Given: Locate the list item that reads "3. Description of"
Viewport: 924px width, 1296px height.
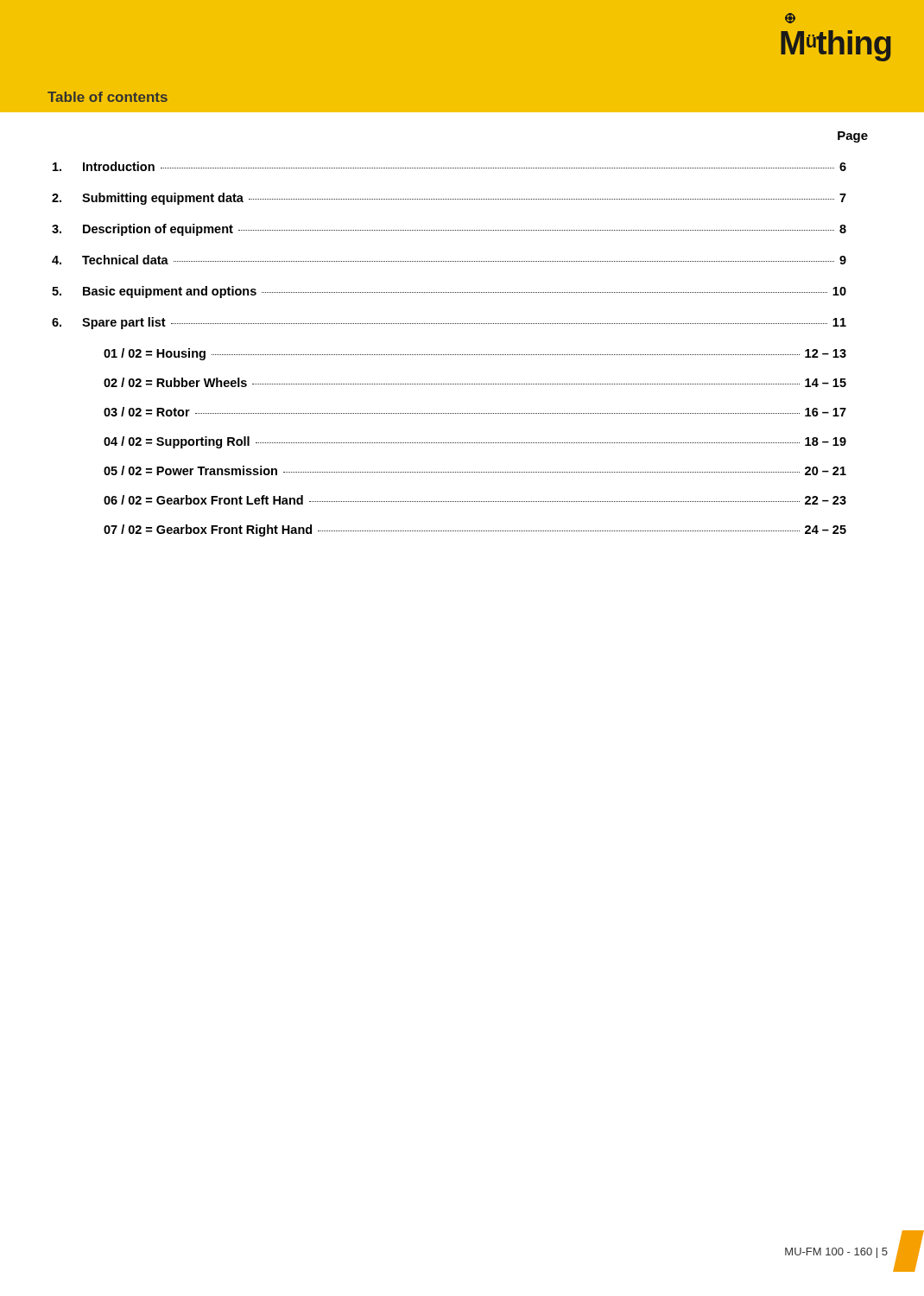Looking at the screenshot, I should pyautogui.click(x=449, y=229).
